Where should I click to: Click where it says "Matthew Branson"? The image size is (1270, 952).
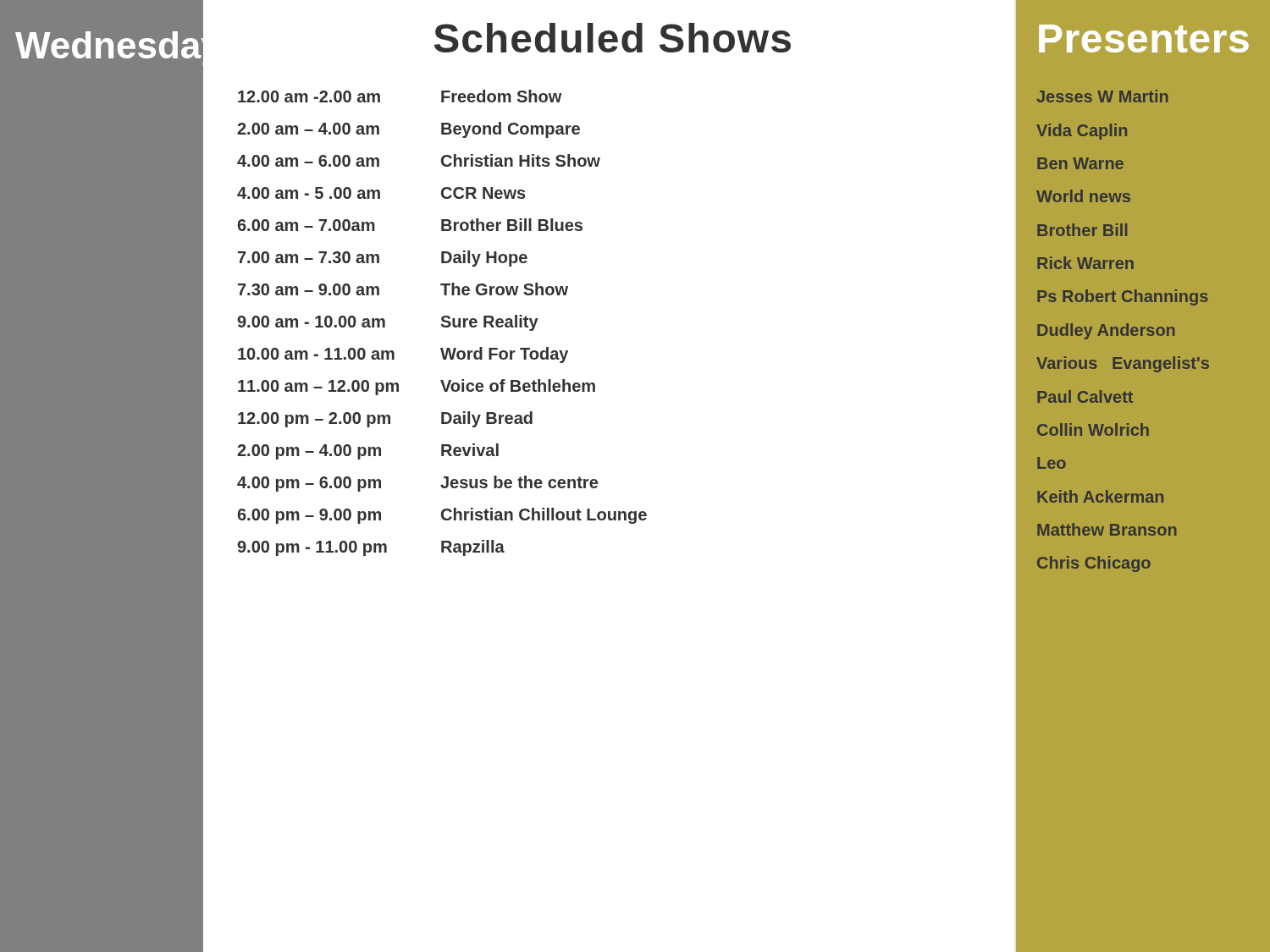click(1107, 530)
